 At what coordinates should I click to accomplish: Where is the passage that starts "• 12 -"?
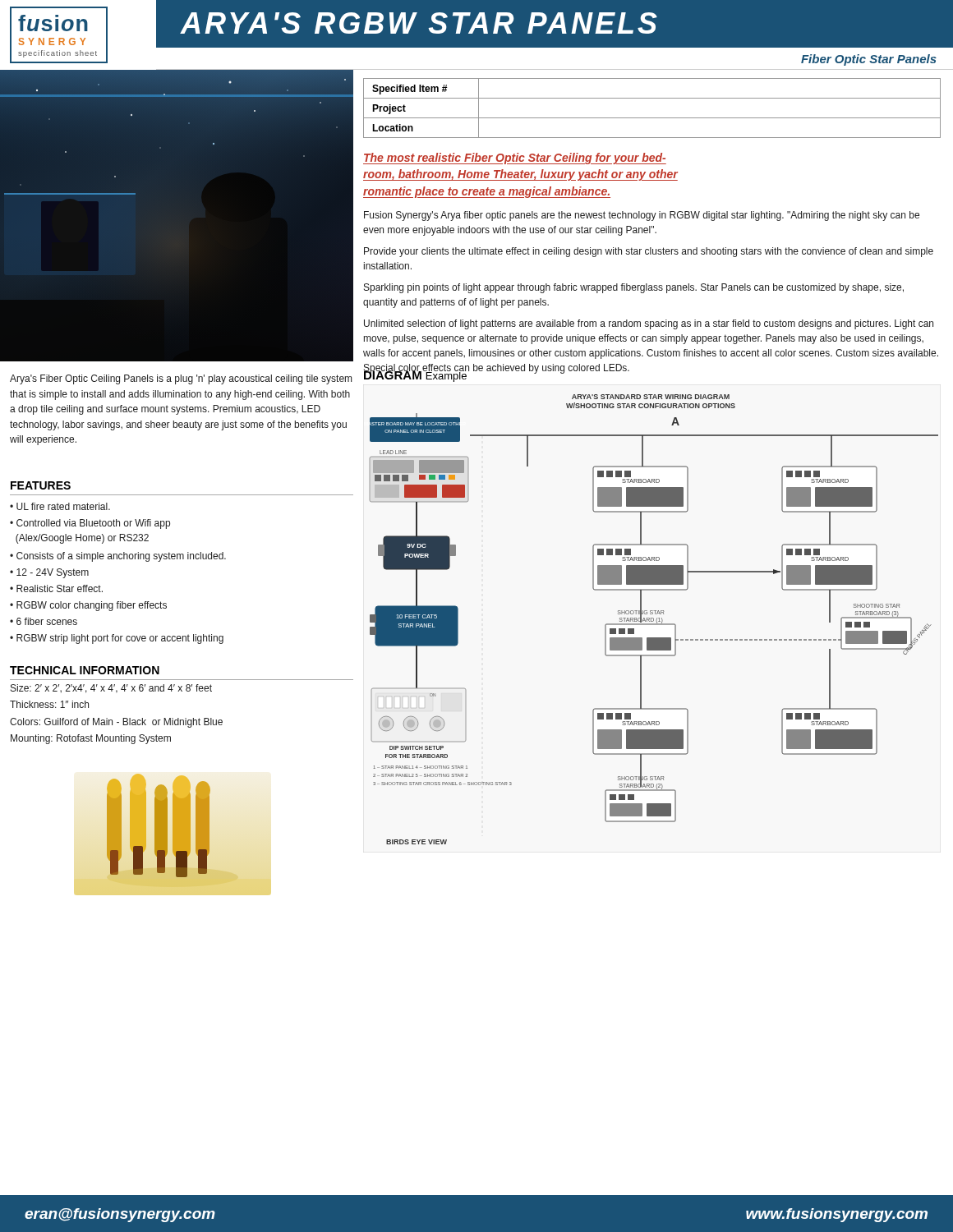(x=49, y=572)
